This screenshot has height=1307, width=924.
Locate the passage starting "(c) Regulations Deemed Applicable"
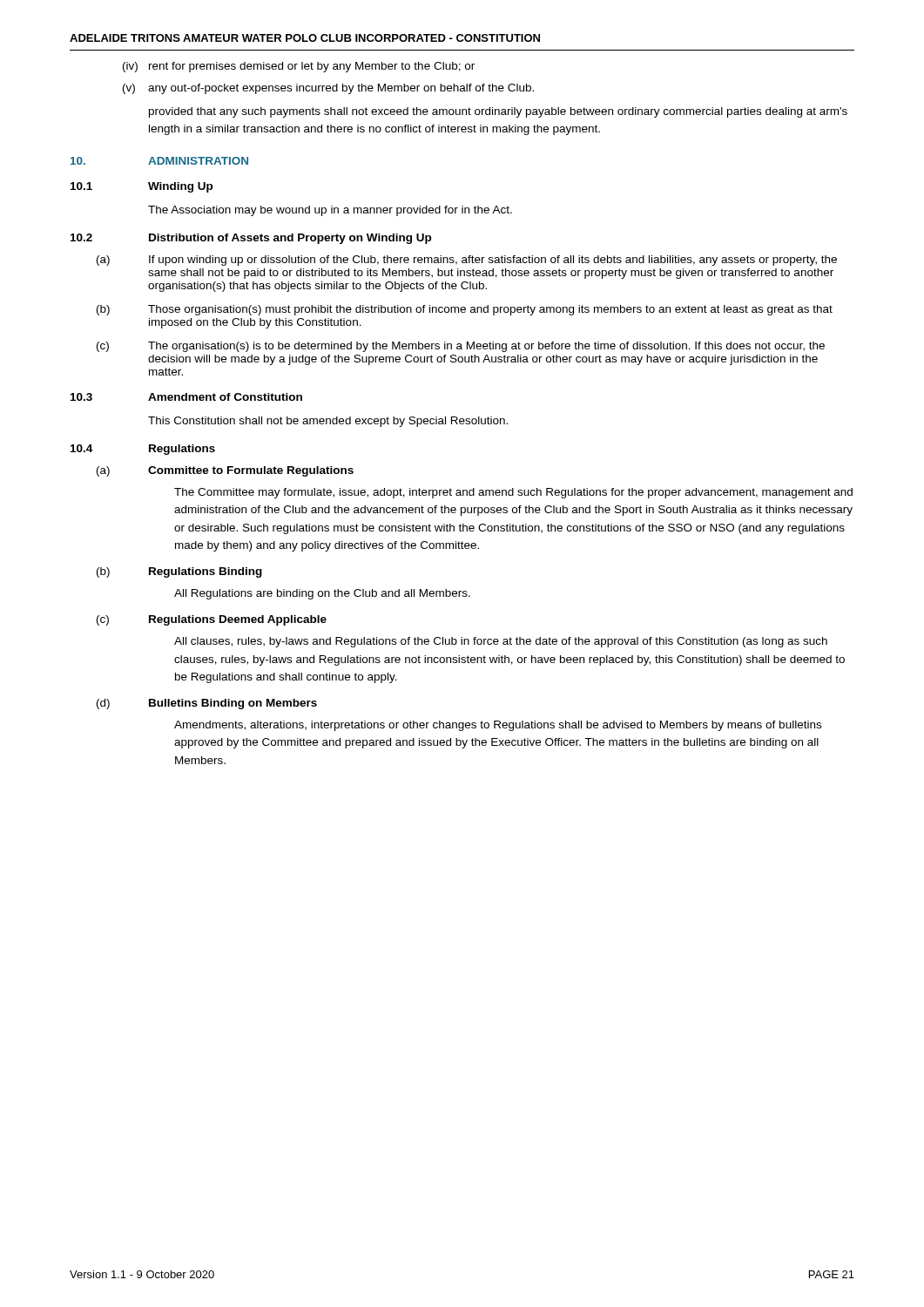click(198, 619)
